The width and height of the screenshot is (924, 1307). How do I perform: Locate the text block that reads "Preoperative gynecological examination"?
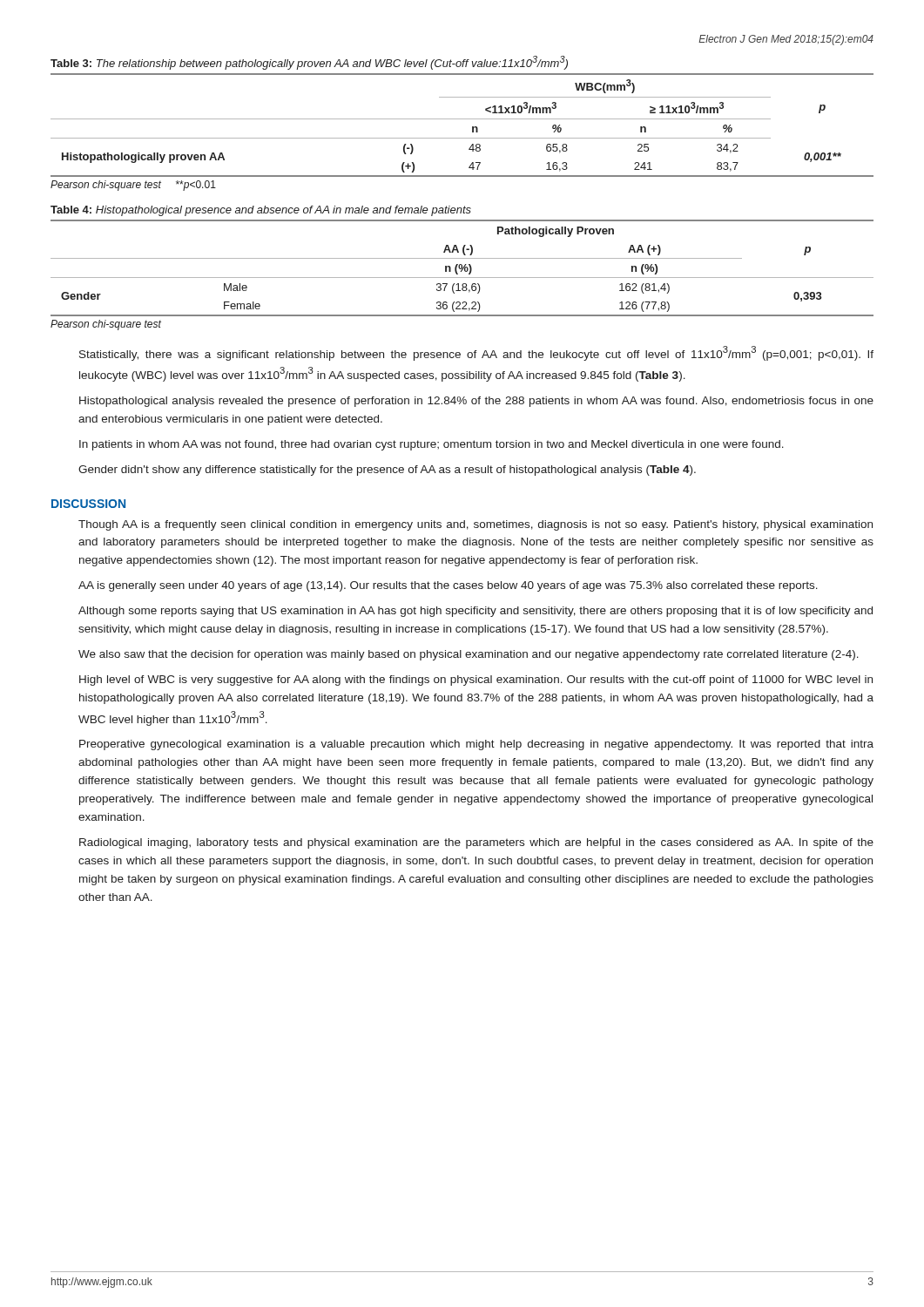(x=476, y=780)
